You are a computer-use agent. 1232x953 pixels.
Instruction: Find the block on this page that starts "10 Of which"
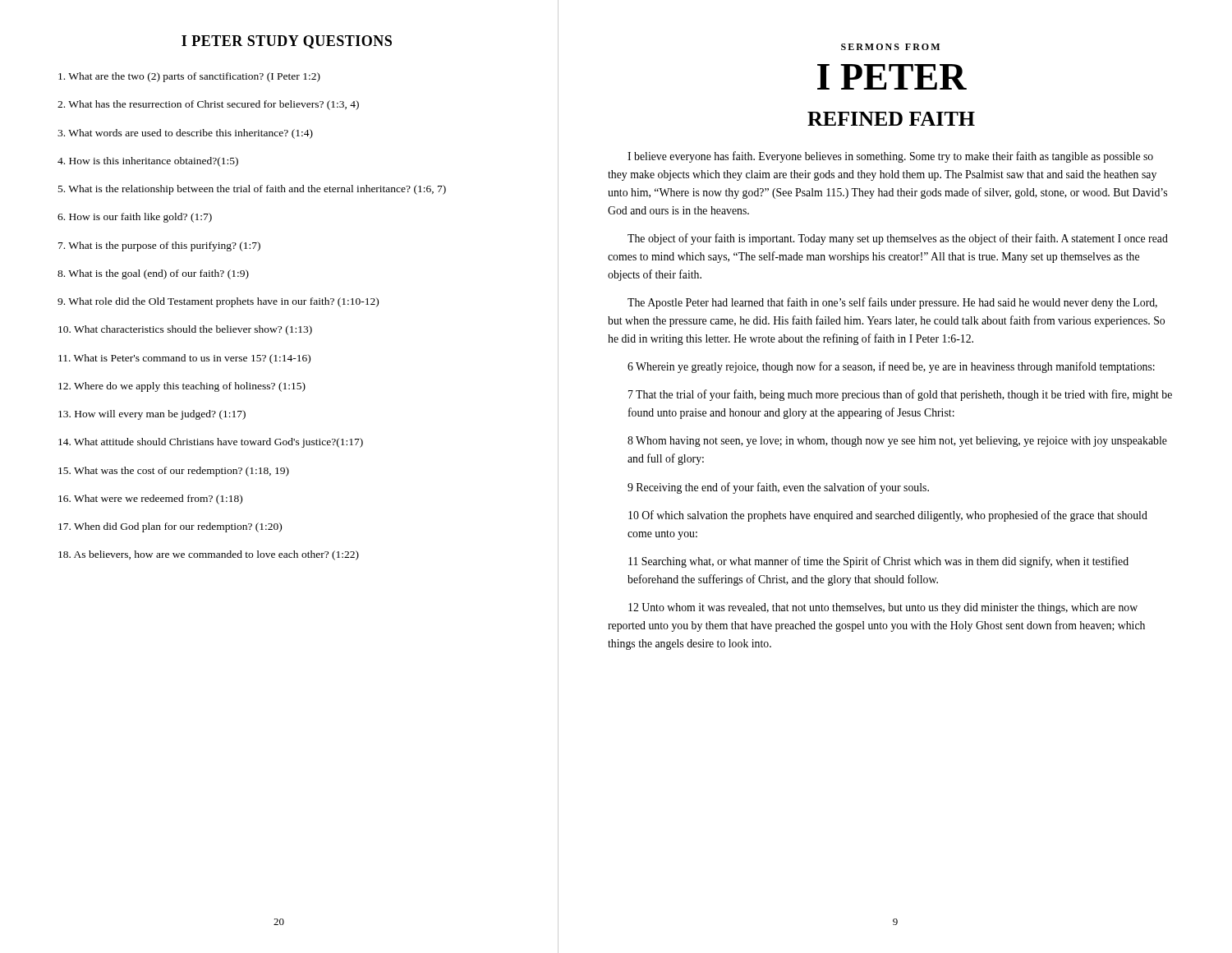[887, 524]
